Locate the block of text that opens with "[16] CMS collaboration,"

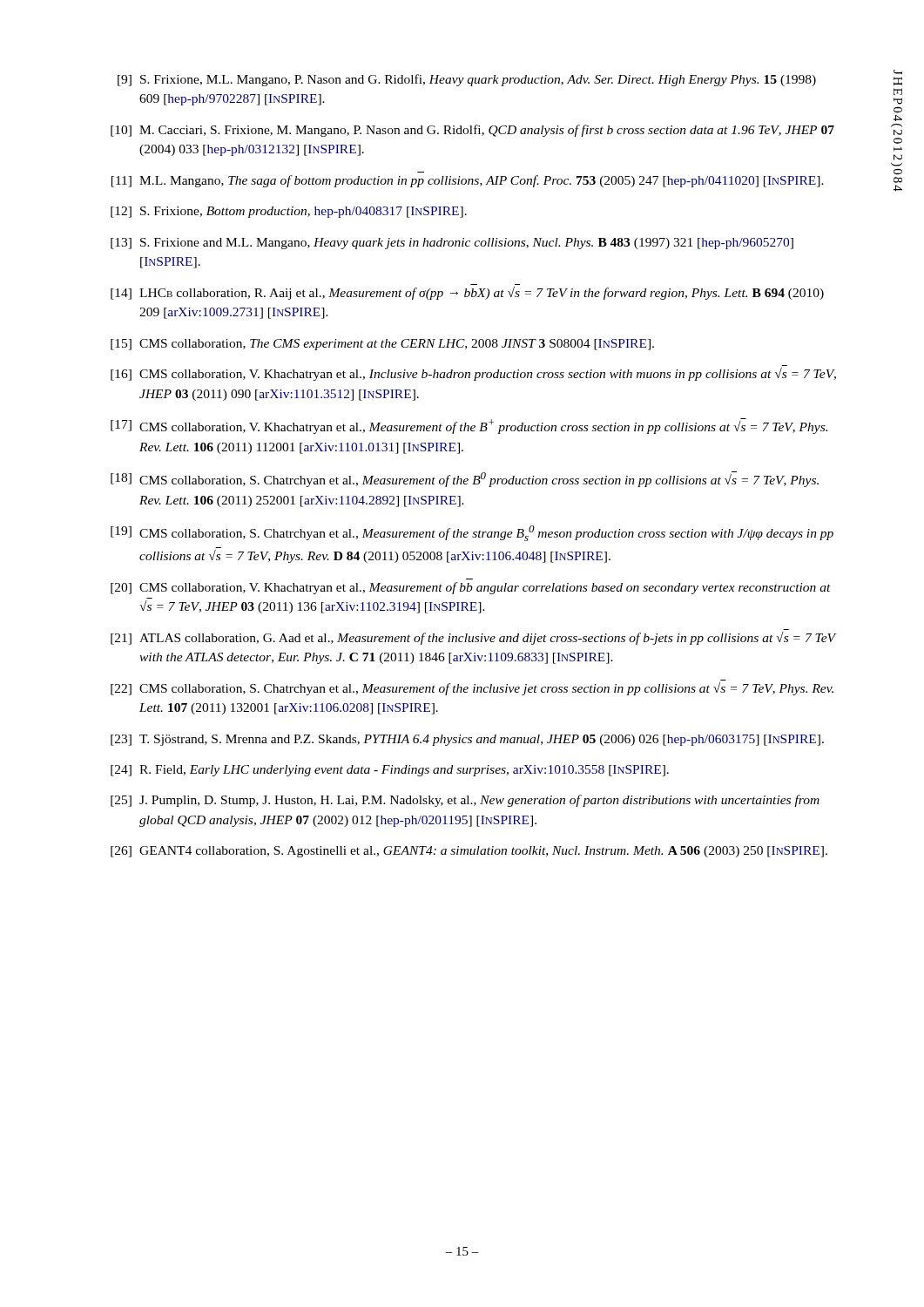pos(466,384)
